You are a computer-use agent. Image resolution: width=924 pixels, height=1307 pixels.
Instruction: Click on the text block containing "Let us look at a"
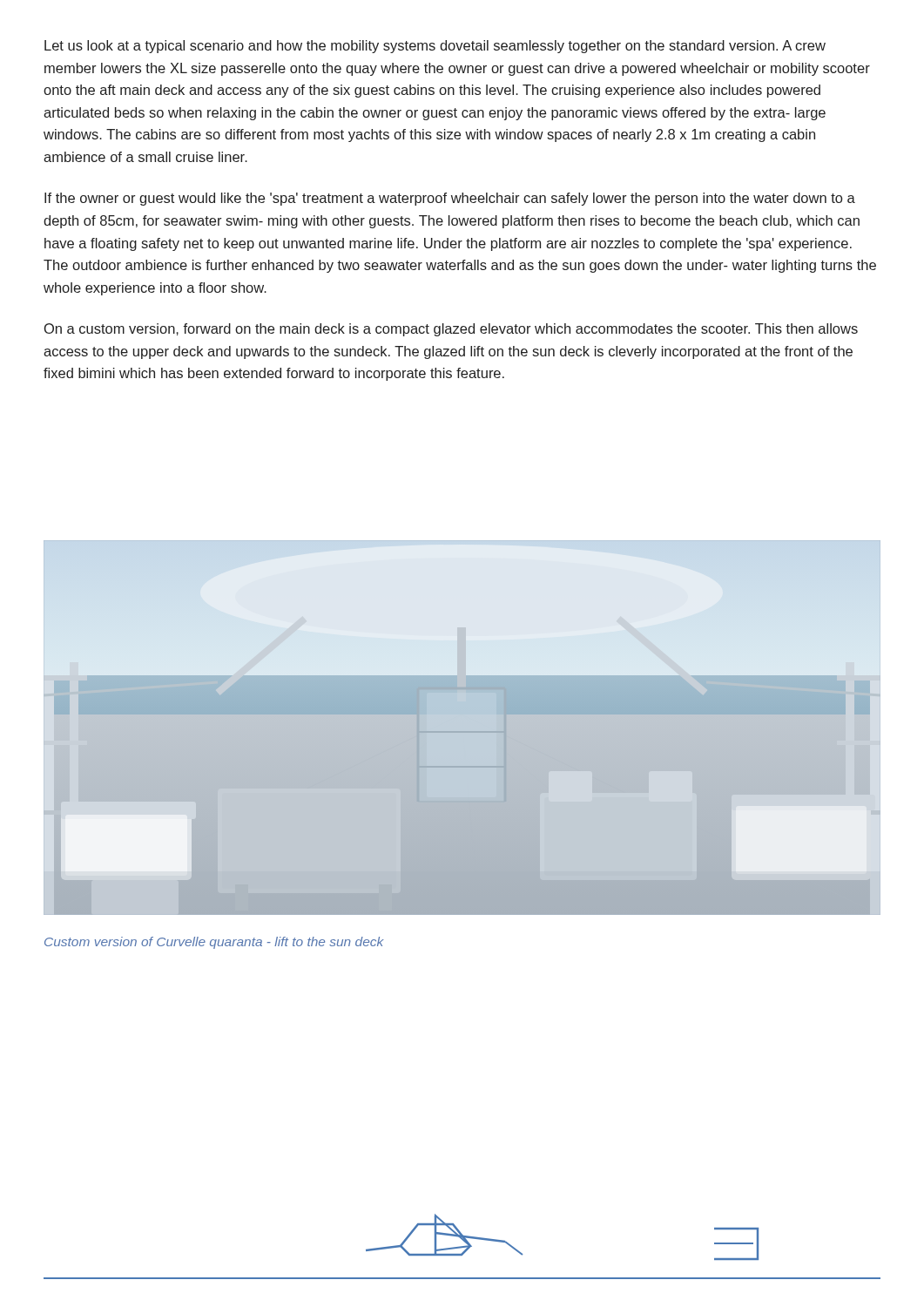pyautogui.click(x=457, y=101)
